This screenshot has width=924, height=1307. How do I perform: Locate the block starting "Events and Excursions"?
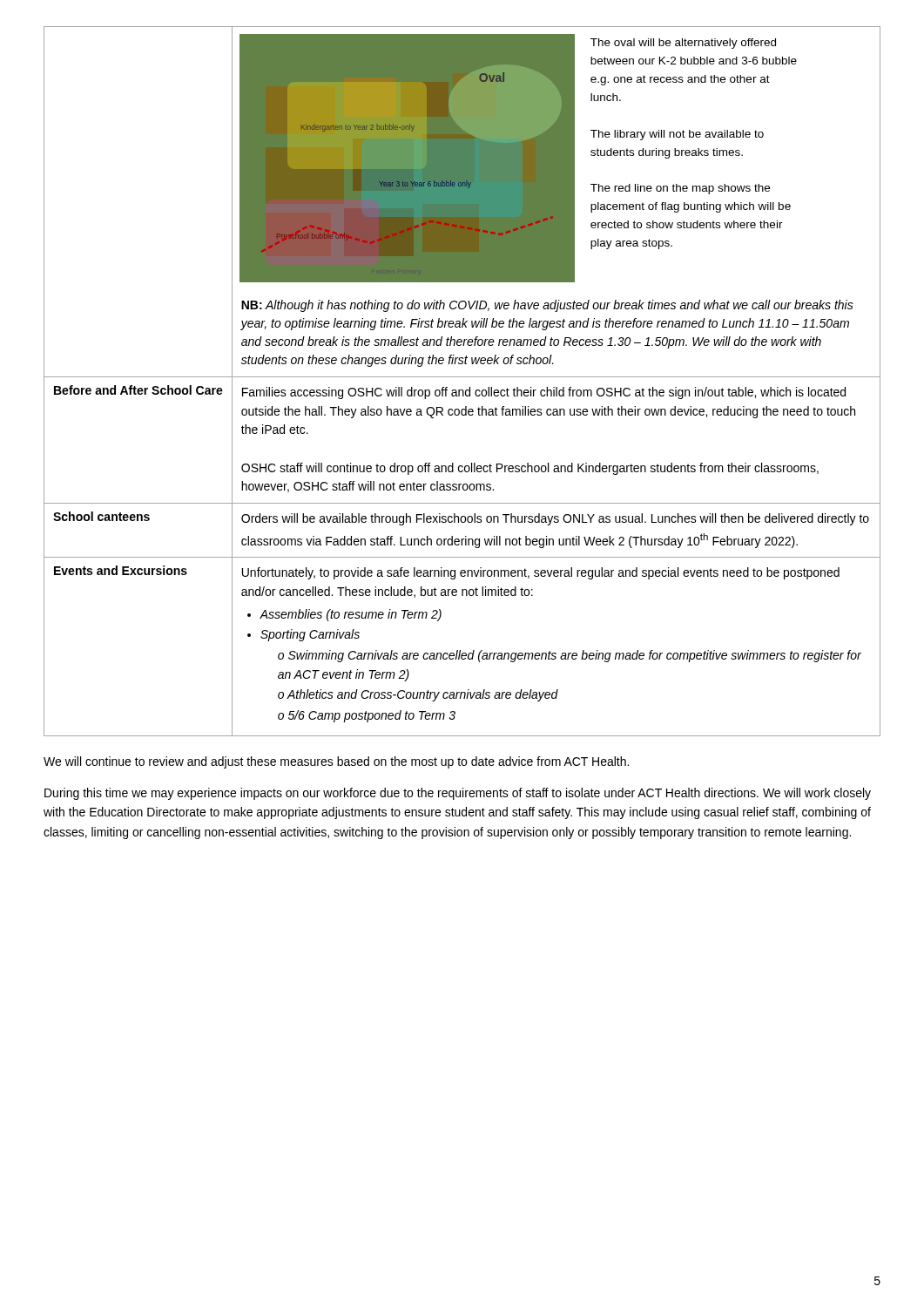pyautogui.click(x=120, y=571)
